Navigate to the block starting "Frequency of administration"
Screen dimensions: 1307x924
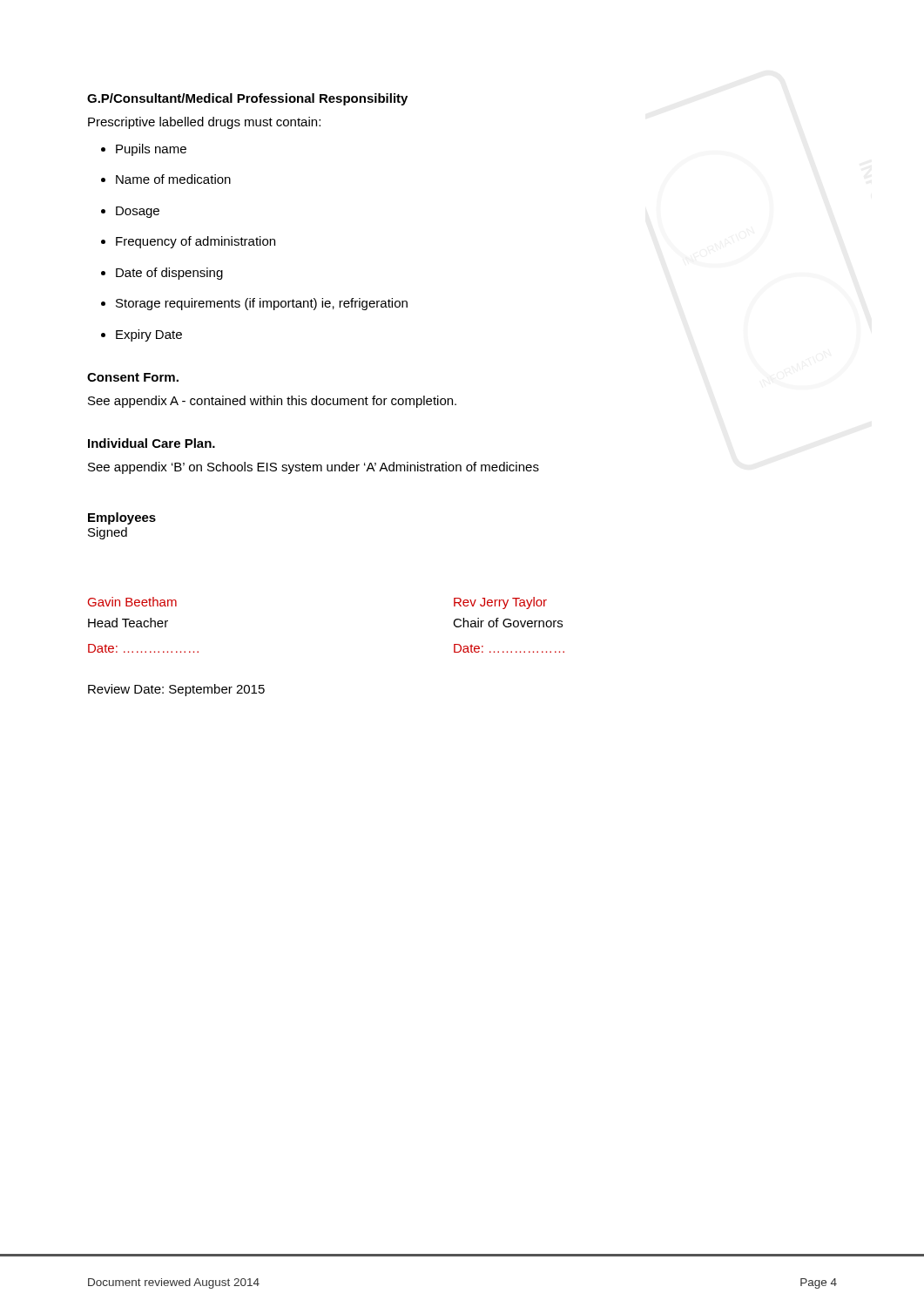tap(188, 242)
